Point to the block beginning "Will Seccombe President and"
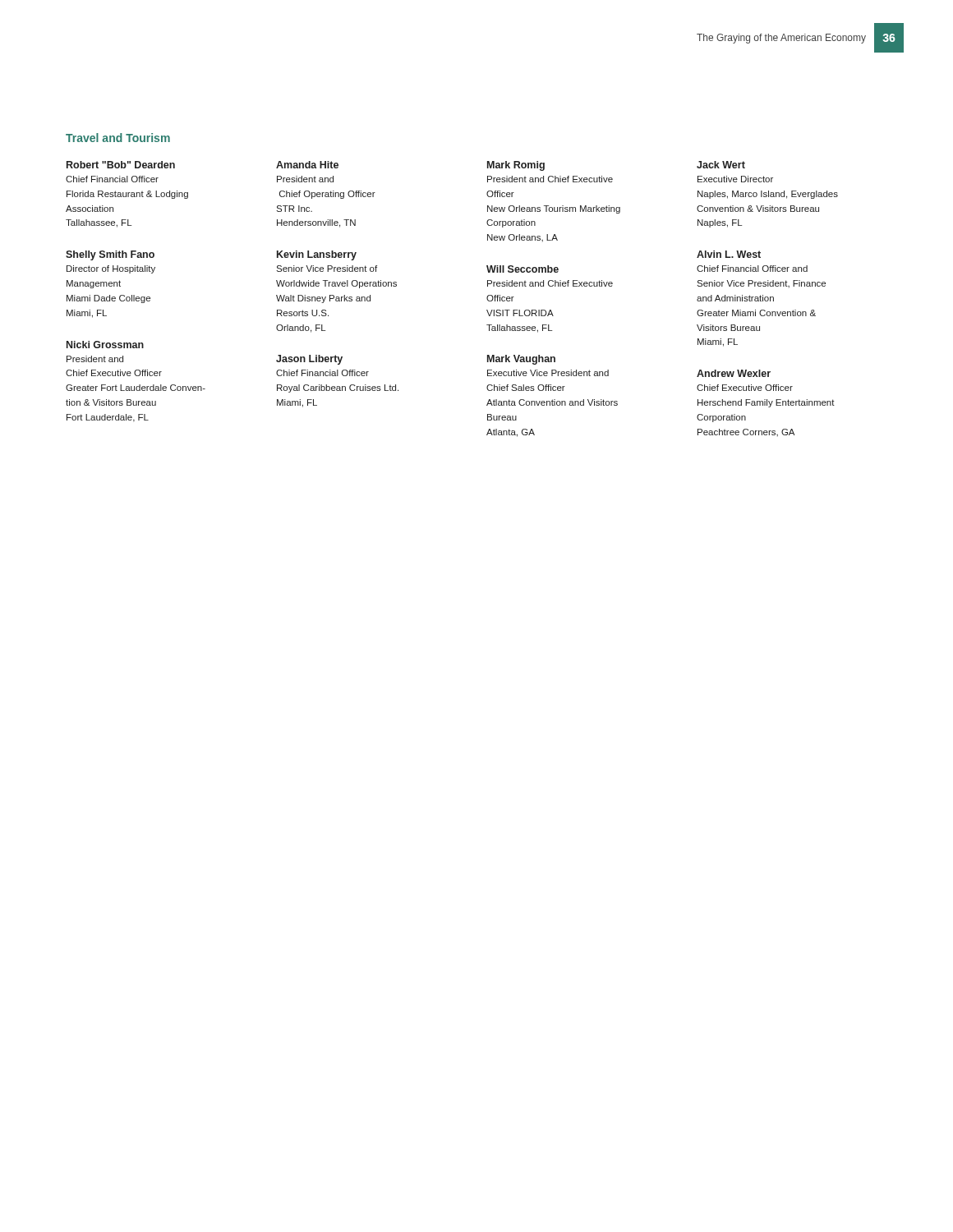 click(x=523, y=269)
